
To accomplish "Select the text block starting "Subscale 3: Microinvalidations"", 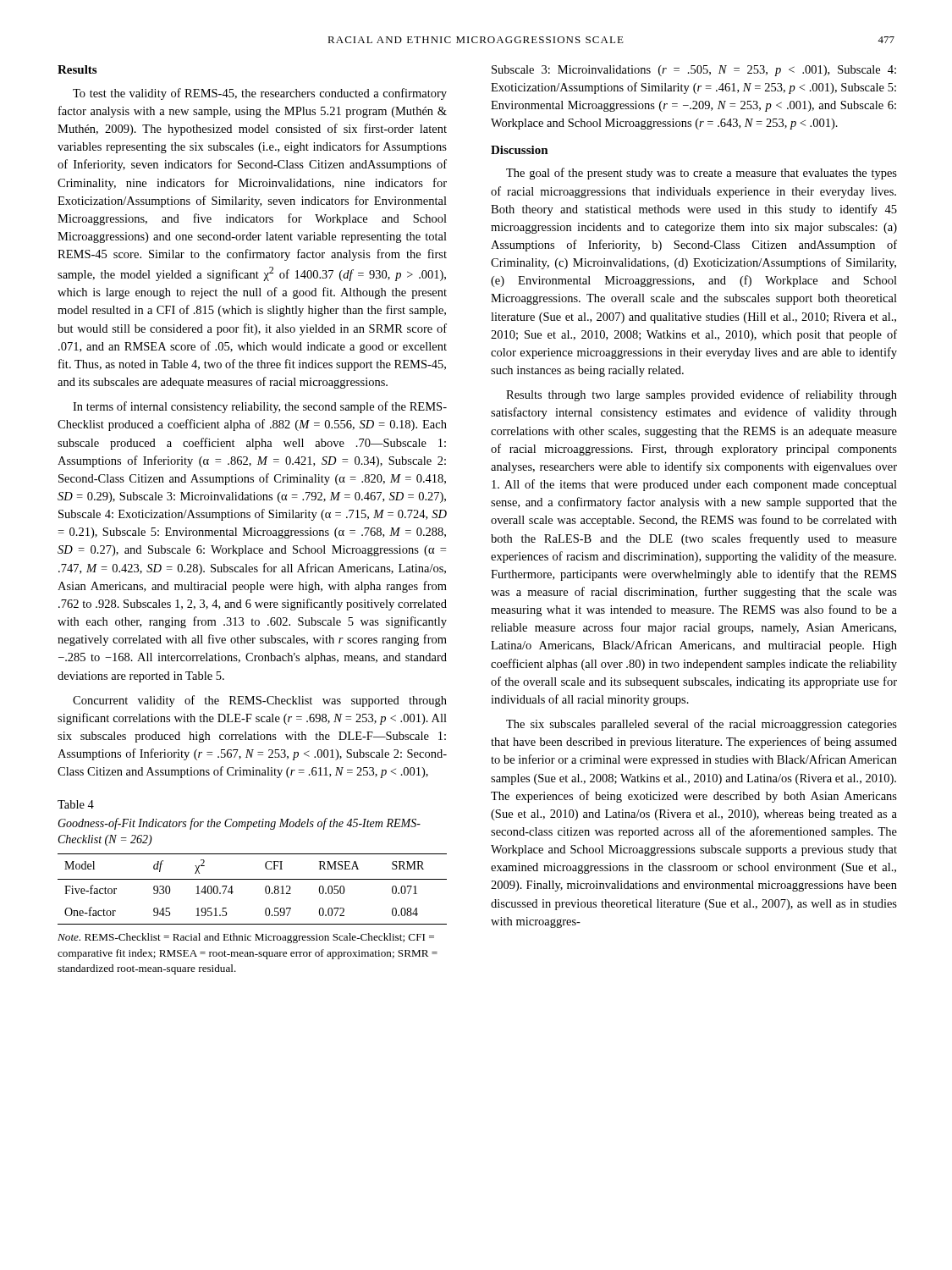I will coord(694,96).
